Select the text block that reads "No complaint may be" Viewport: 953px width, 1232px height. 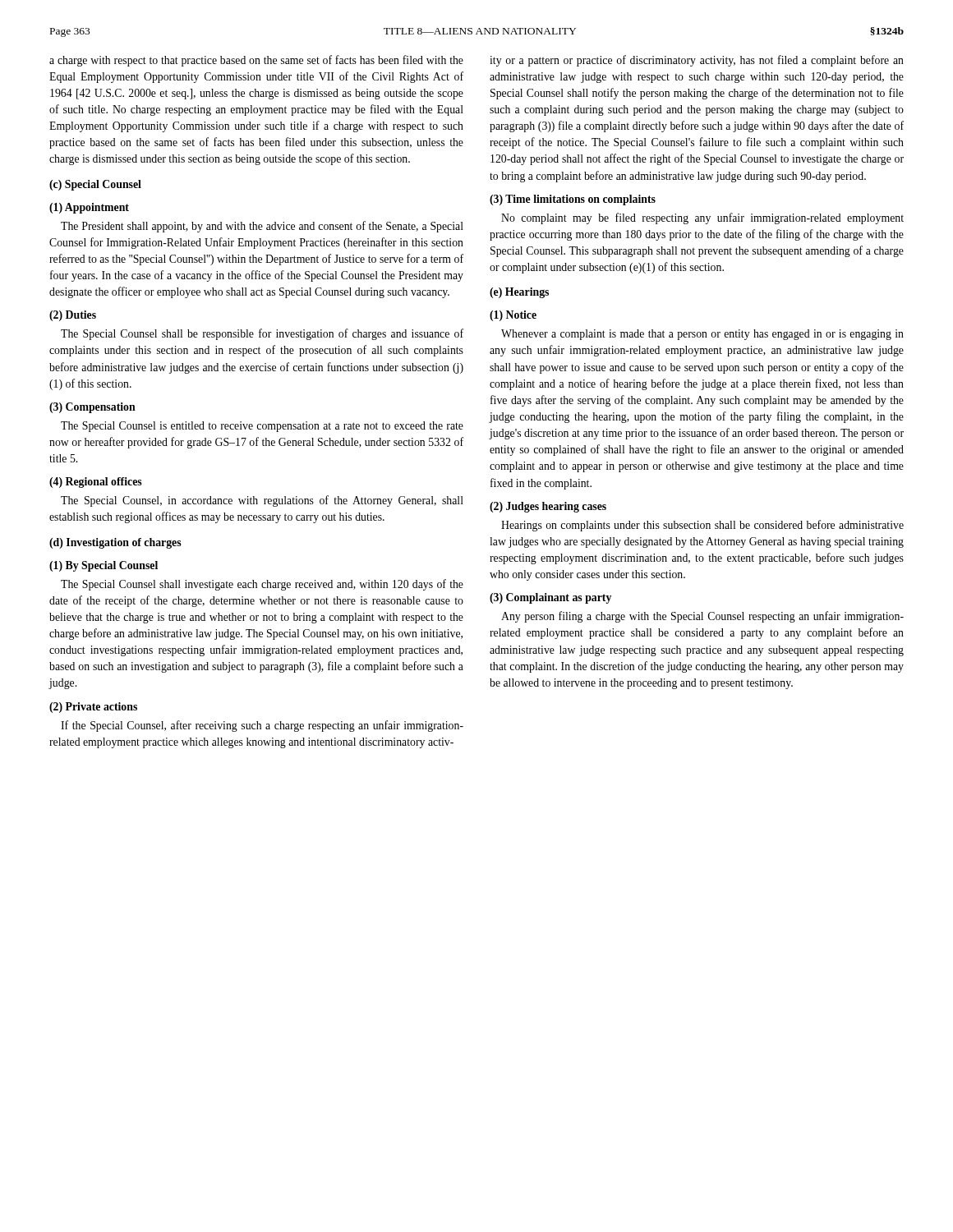pyautogui.click(x=697, y=243)
